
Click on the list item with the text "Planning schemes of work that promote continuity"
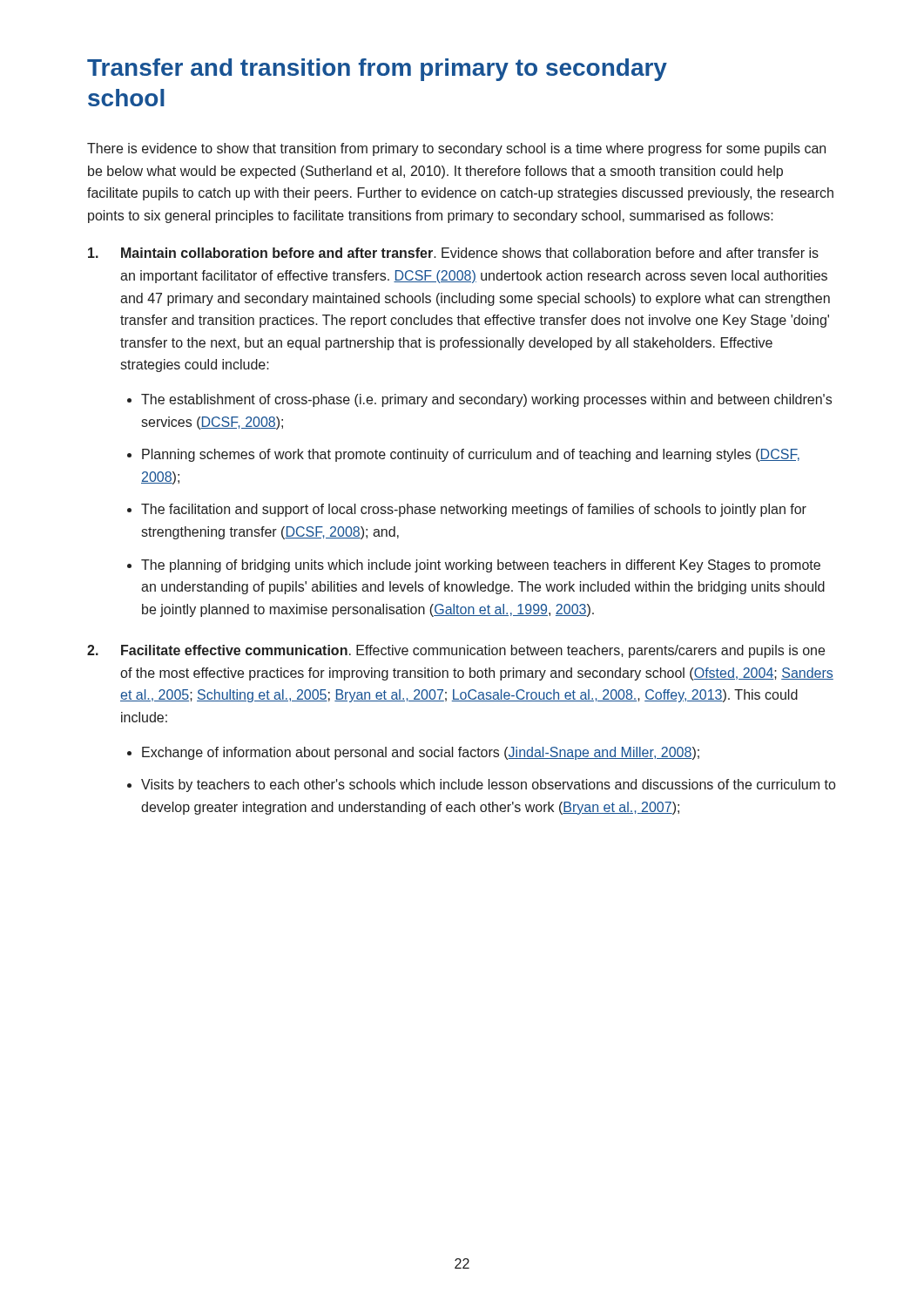point(471,466)
